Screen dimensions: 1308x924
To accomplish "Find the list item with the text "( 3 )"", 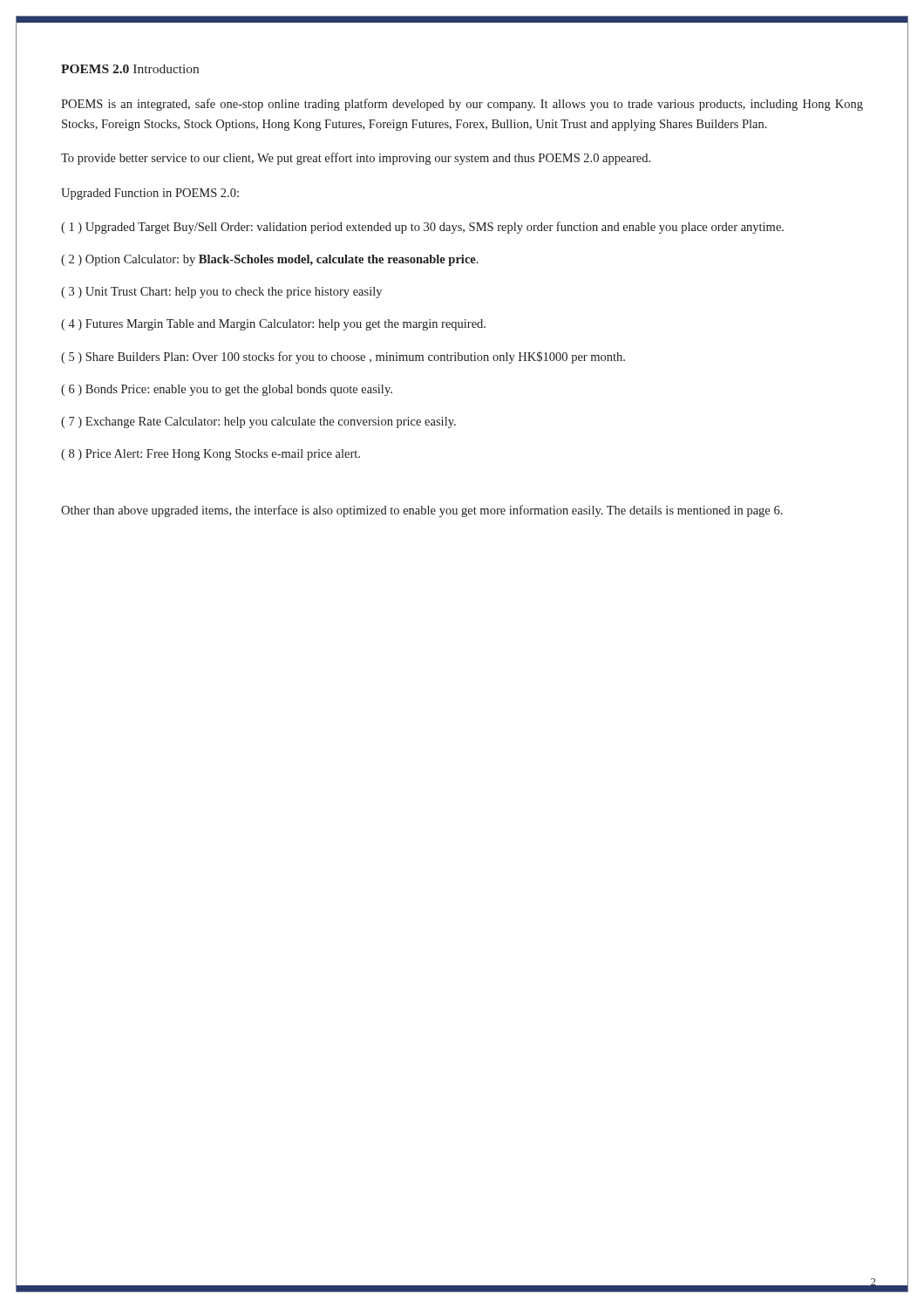I will [x=222, y=291].
